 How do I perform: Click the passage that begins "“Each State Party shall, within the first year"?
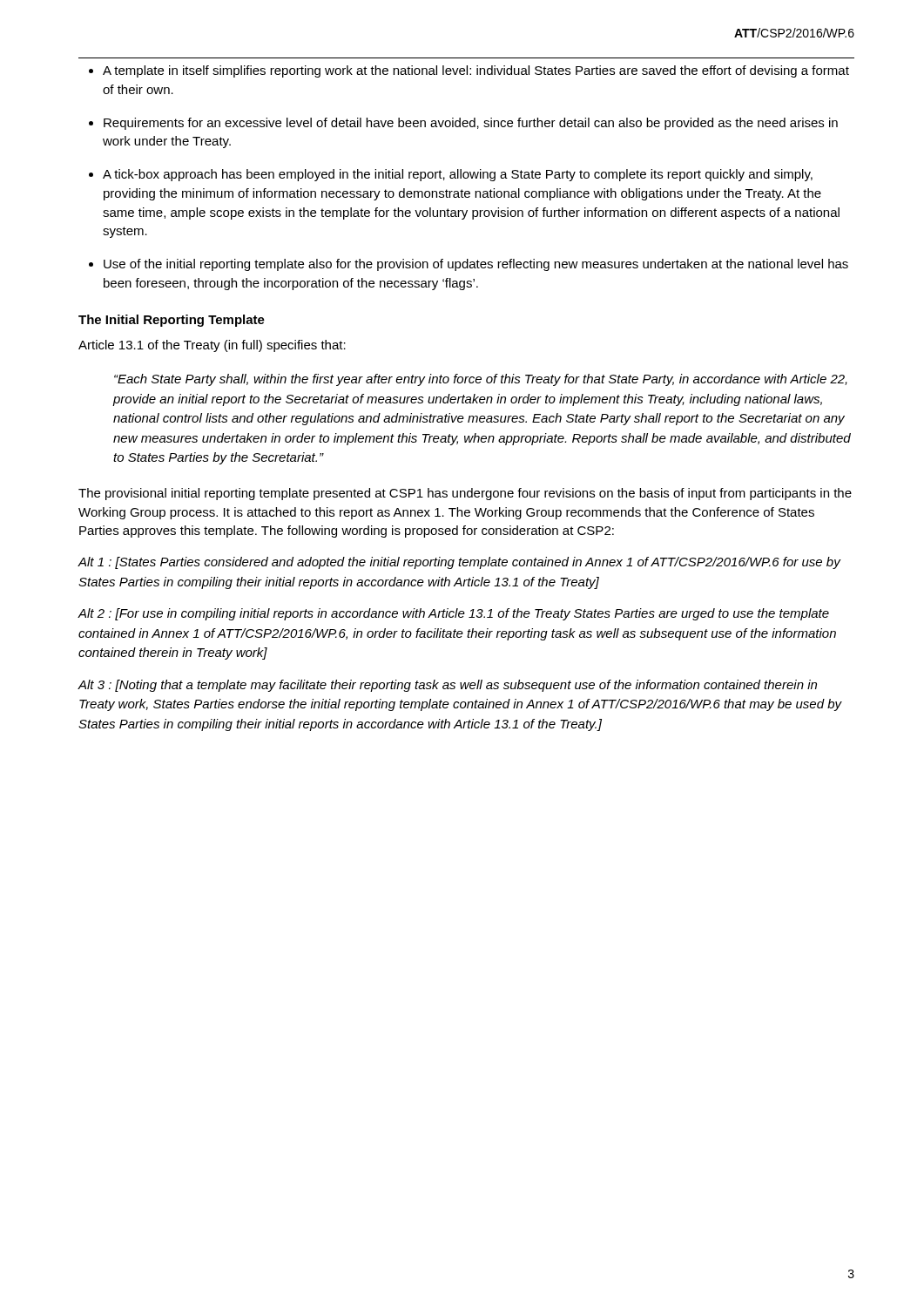click(x=482, y=418)
